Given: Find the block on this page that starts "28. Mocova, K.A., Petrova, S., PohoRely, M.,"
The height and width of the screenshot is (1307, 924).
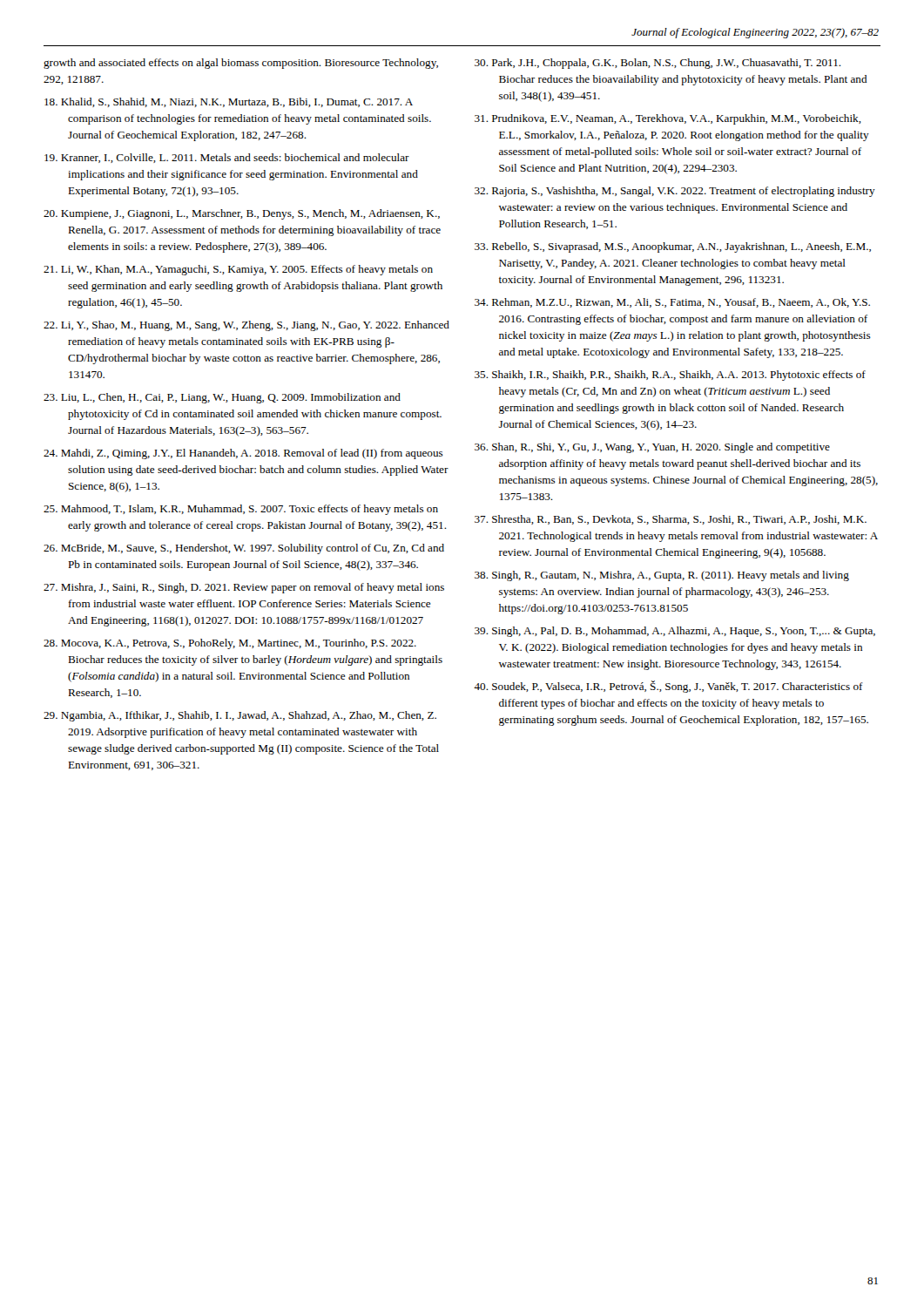Looking at the screenshot, I should coord(243,667).
